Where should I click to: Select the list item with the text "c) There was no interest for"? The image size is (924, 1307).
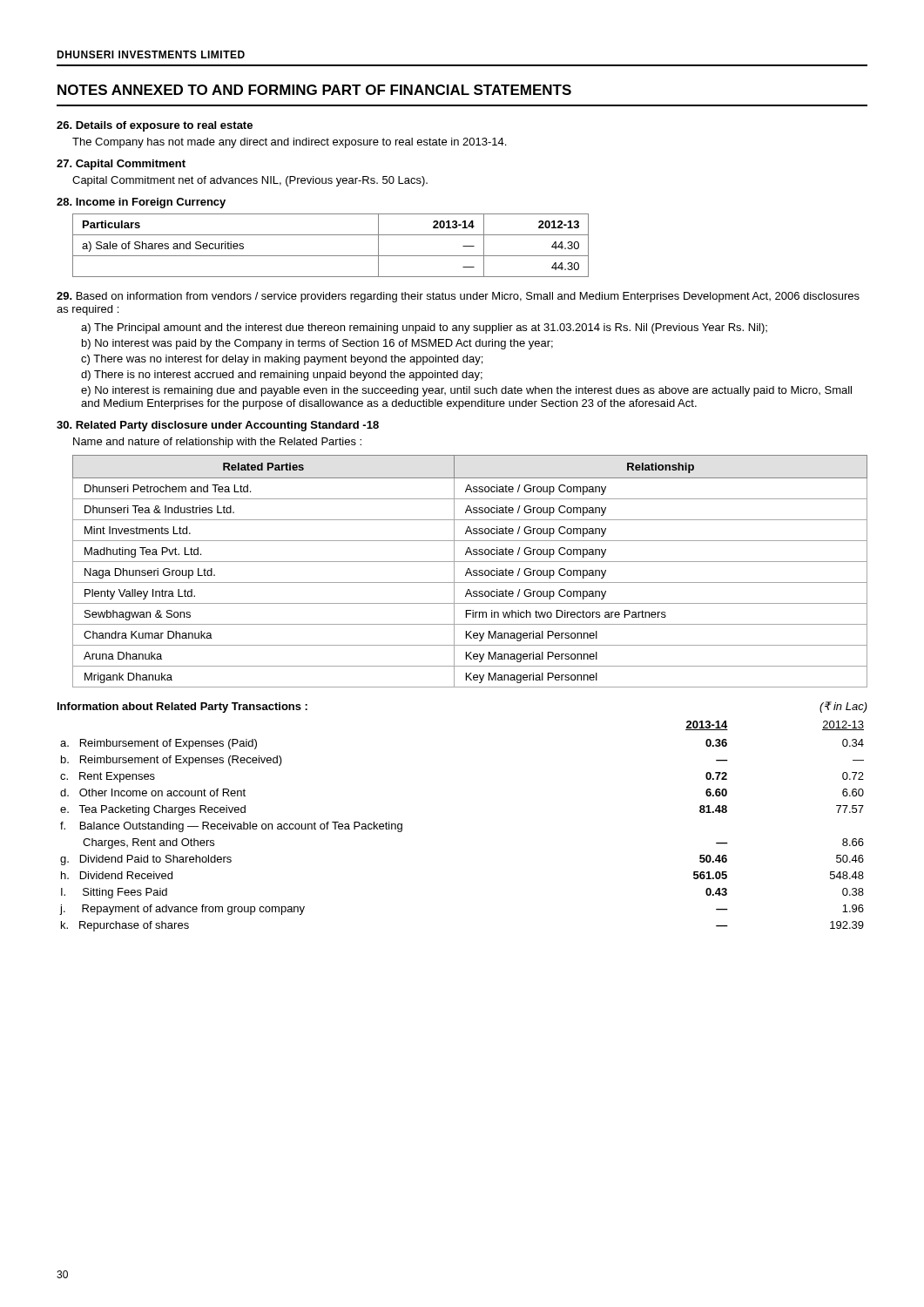[x=282, y=359]
